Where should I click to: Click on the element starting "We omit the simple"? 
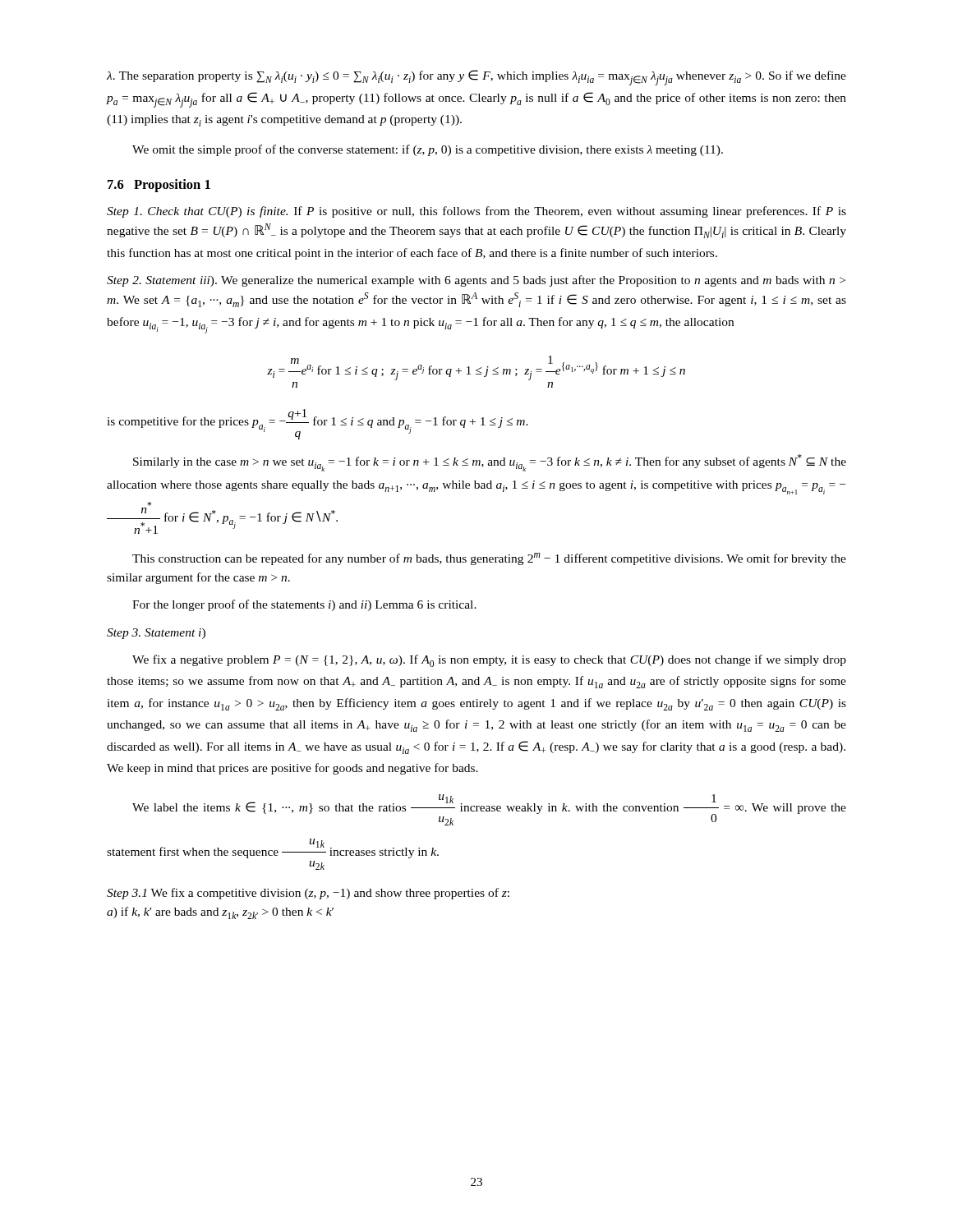(x=428, y=149)
